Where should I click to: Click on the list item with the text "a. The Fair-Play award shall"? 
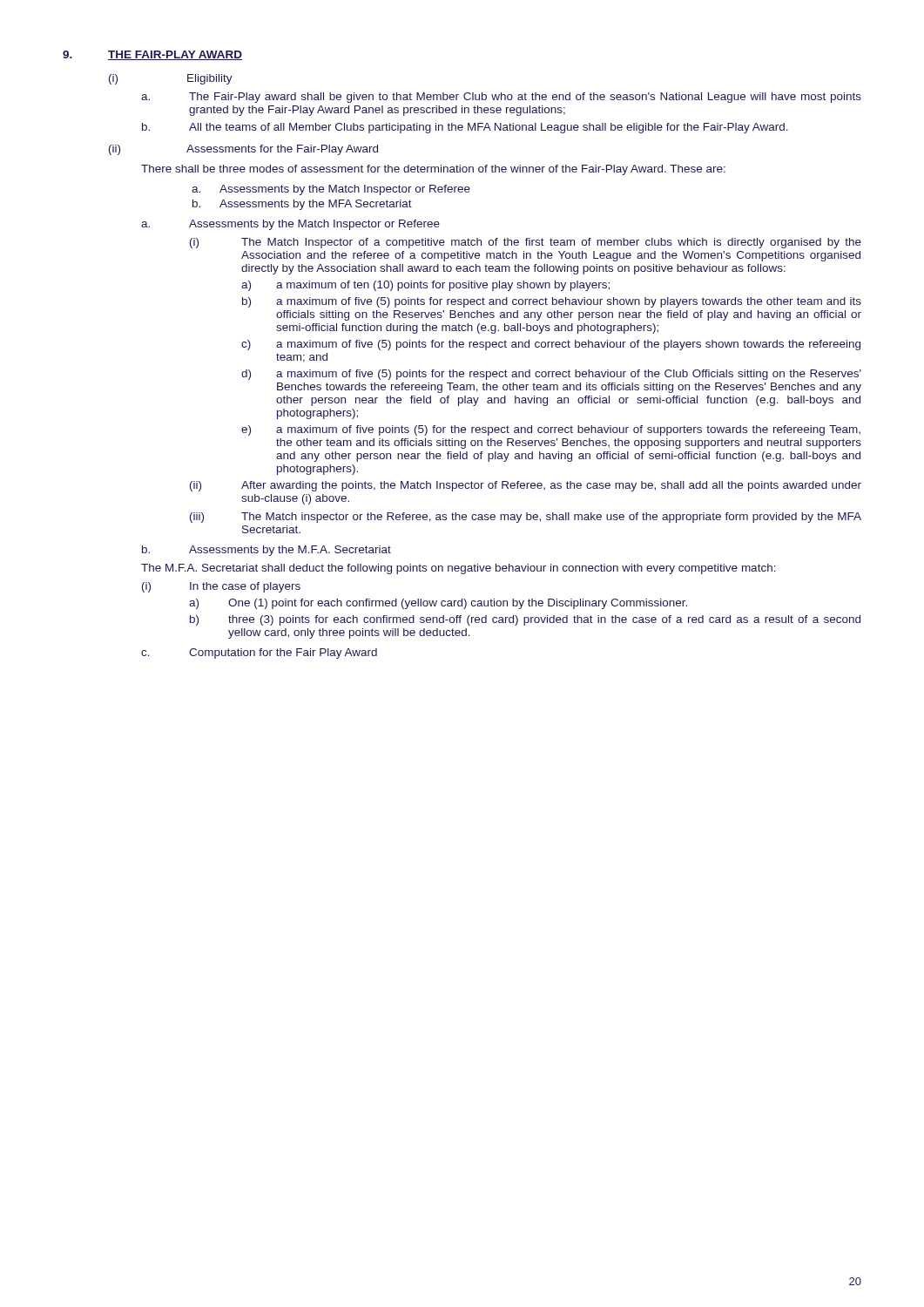(501, 103)
